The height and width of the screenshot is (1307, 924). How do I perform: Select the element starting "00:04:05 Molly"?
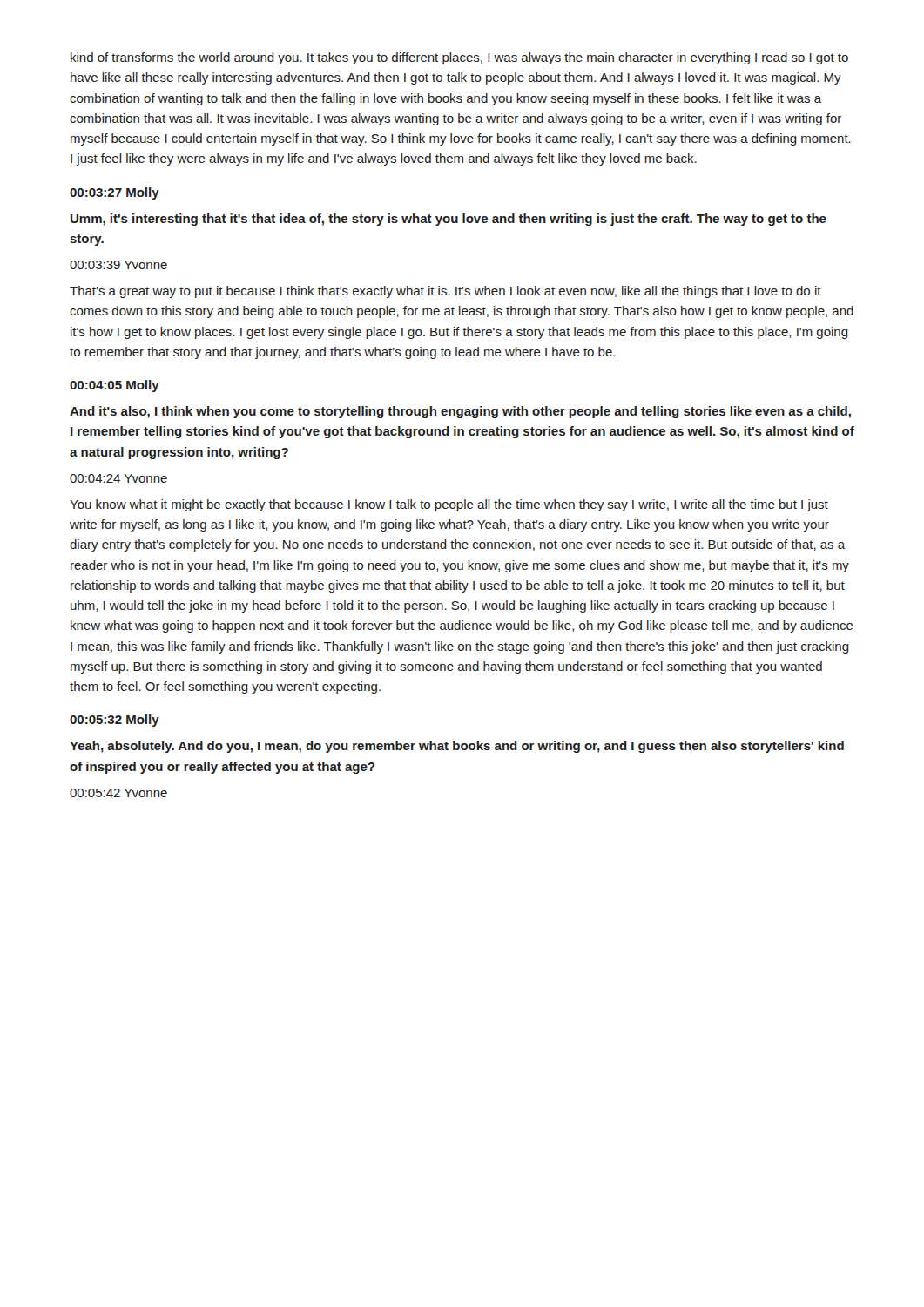click(114, 385)
